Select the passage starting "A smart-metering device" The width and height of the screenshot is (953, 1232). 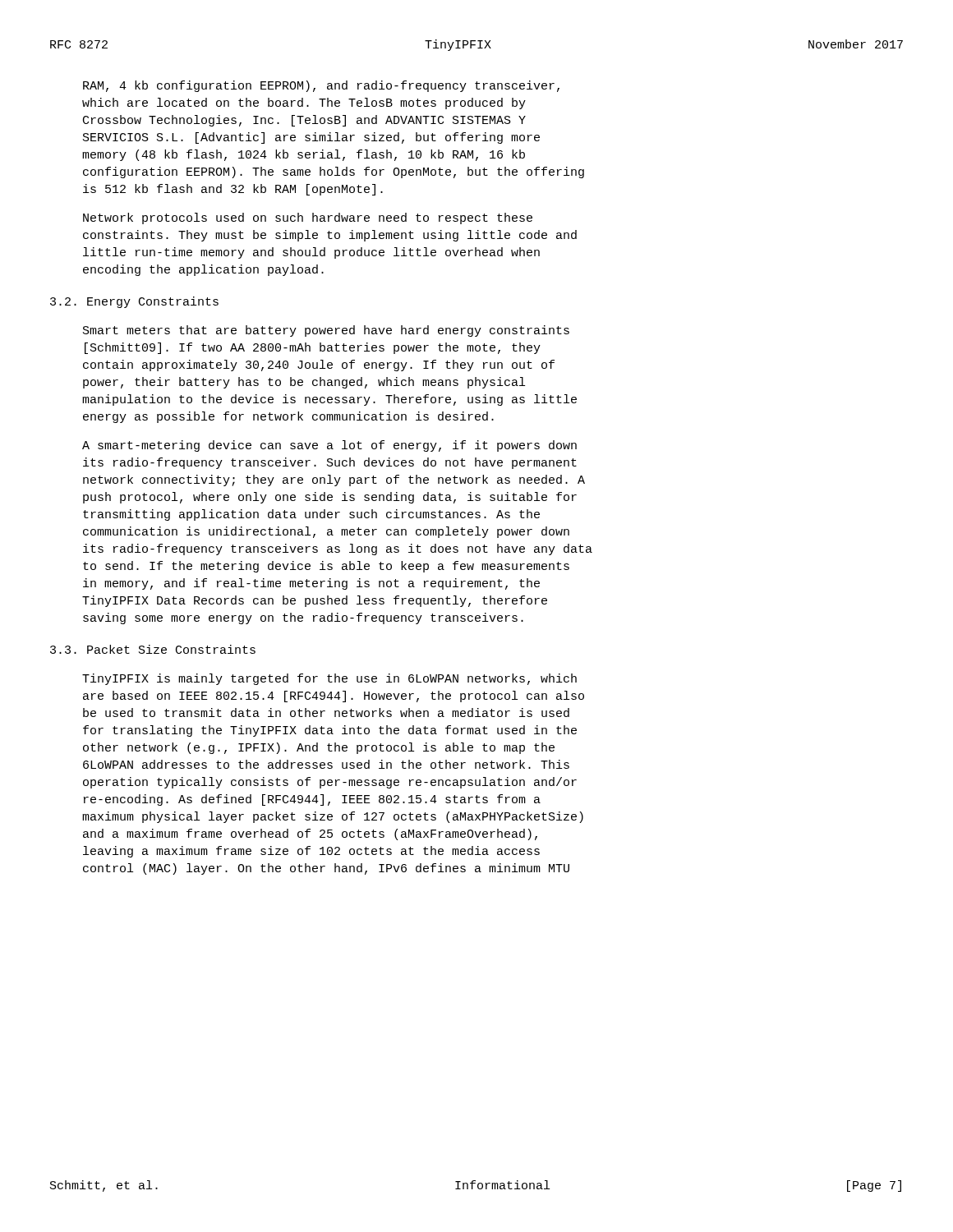coord(493,533)
